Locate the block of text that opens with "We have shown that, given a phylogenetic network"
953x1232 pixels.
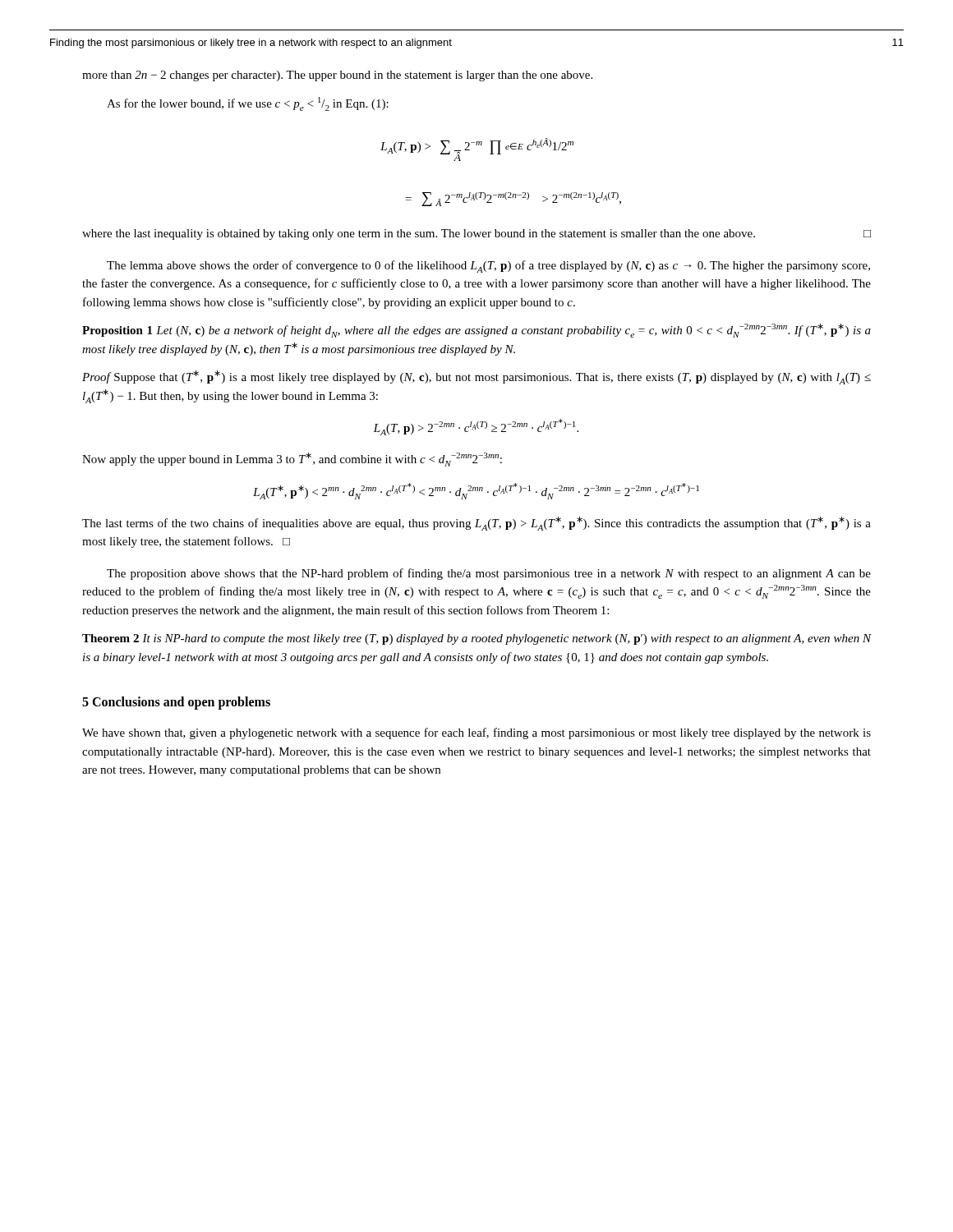476,752
